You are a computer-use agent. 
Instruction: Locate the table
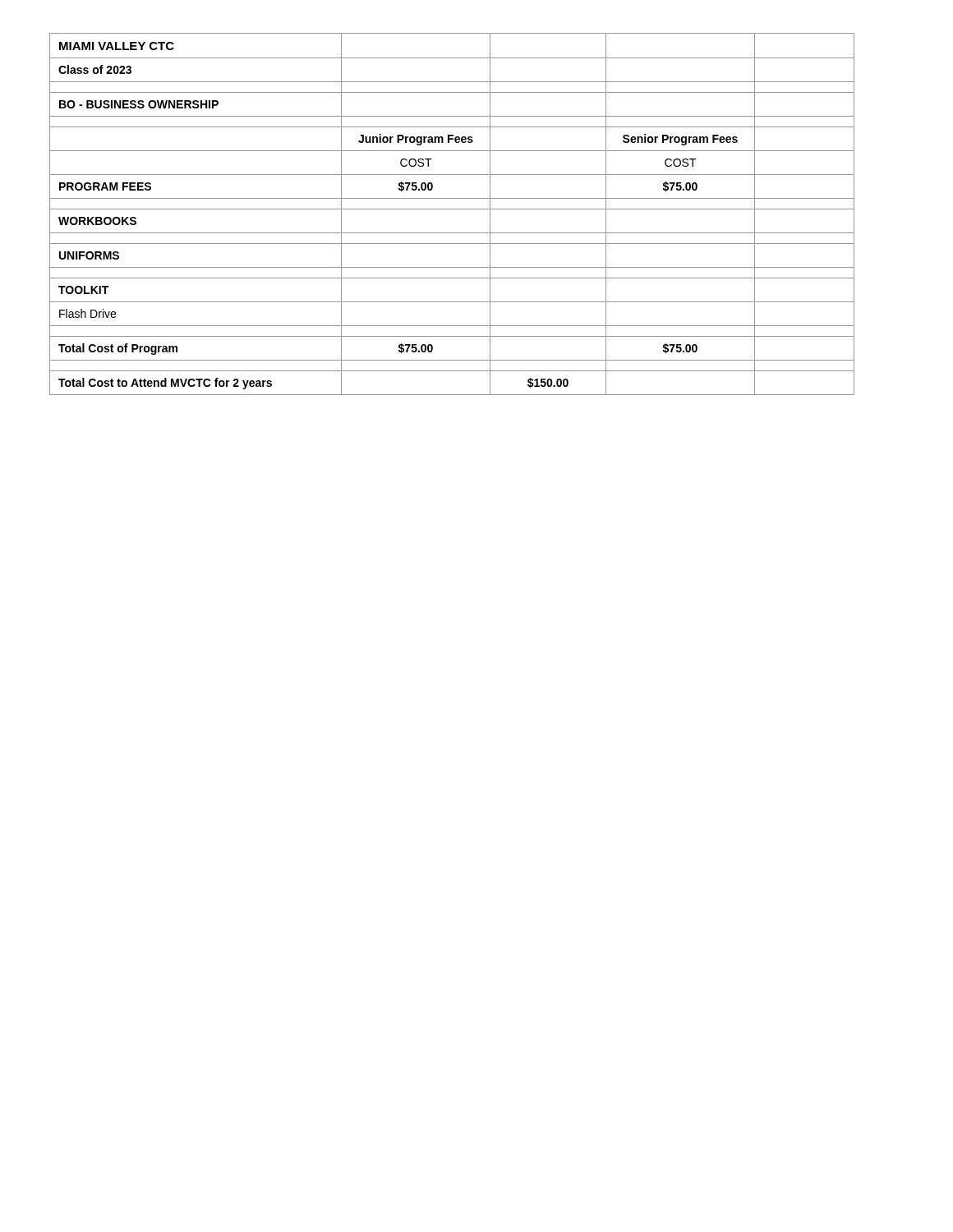click(x=452, y=214)
